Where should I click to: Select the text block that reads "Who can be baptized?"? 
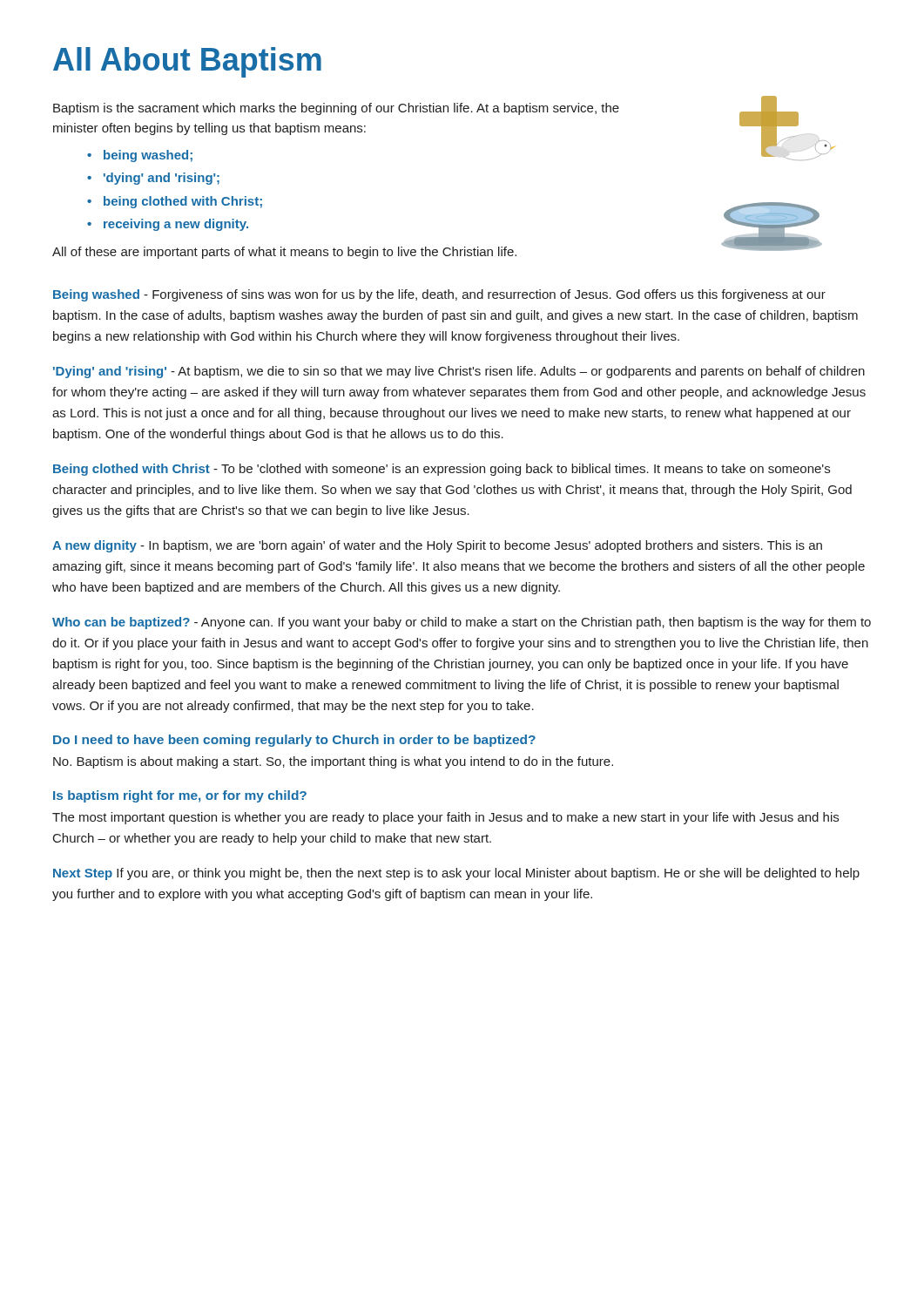click(x=462, y=663)
